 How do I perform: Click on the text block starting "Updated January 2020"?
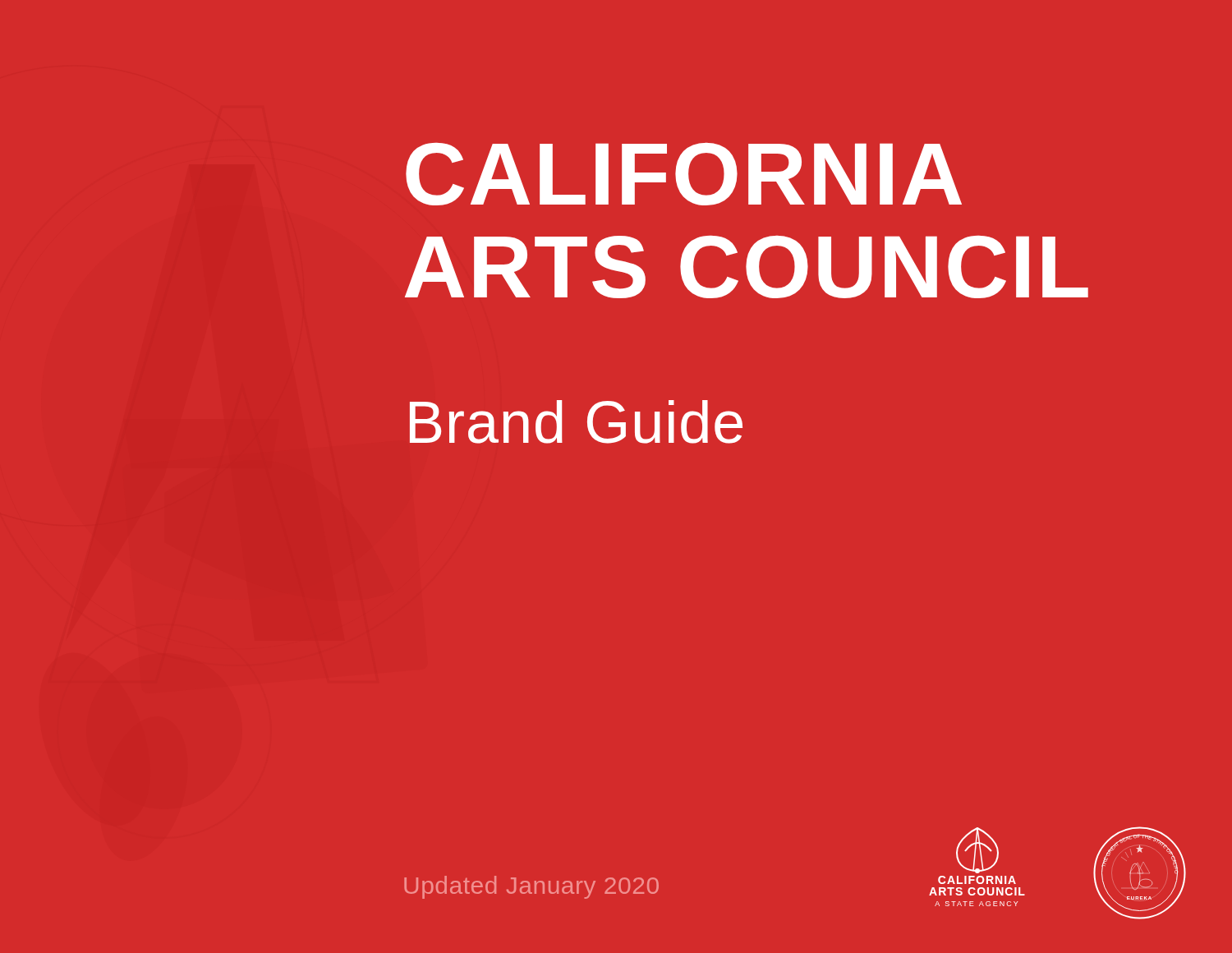coord(531,885)
